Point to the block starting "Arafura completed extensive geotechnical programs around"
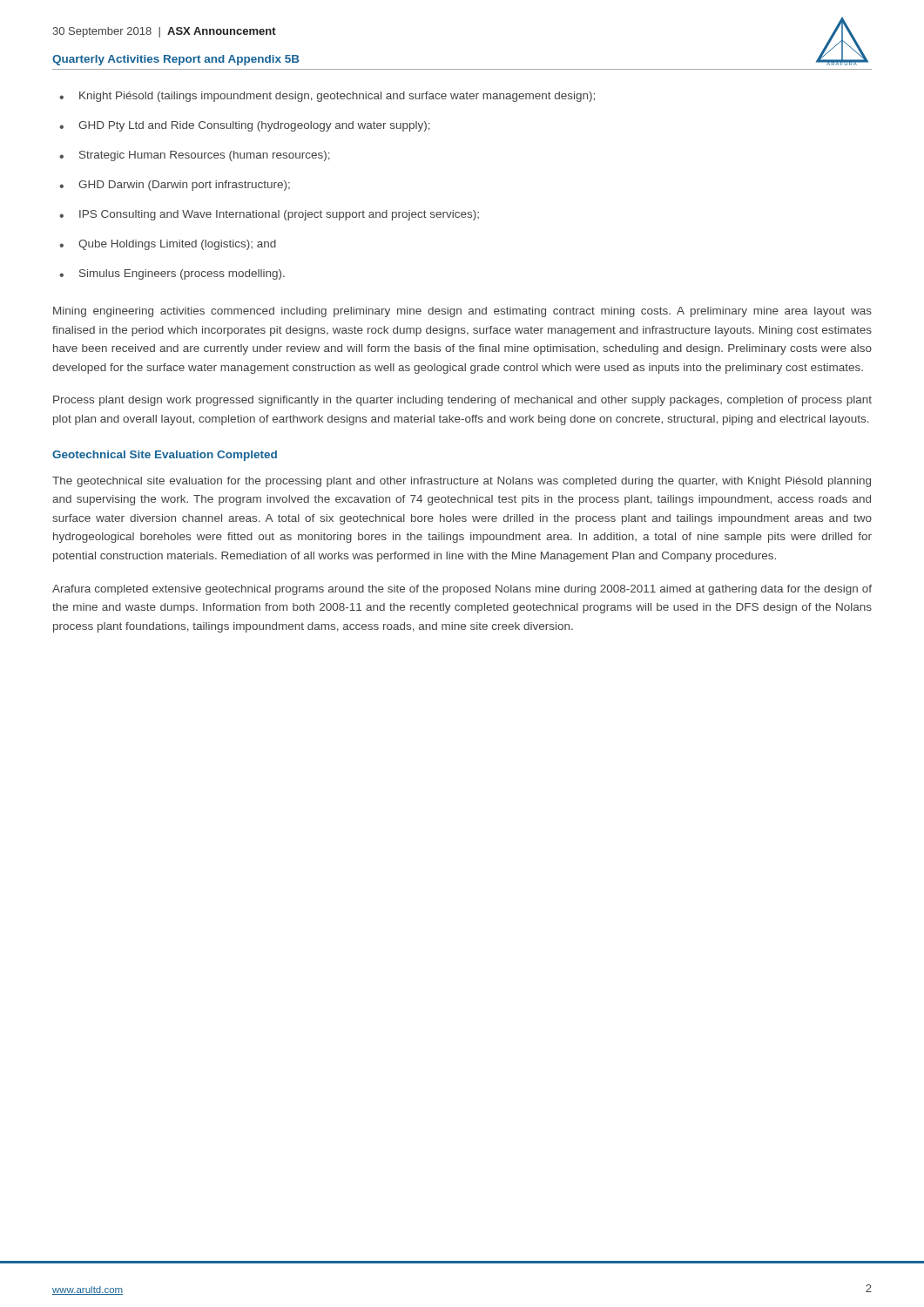The height and width of the screenshot is (1307, 924). click(x=462, y=607)
